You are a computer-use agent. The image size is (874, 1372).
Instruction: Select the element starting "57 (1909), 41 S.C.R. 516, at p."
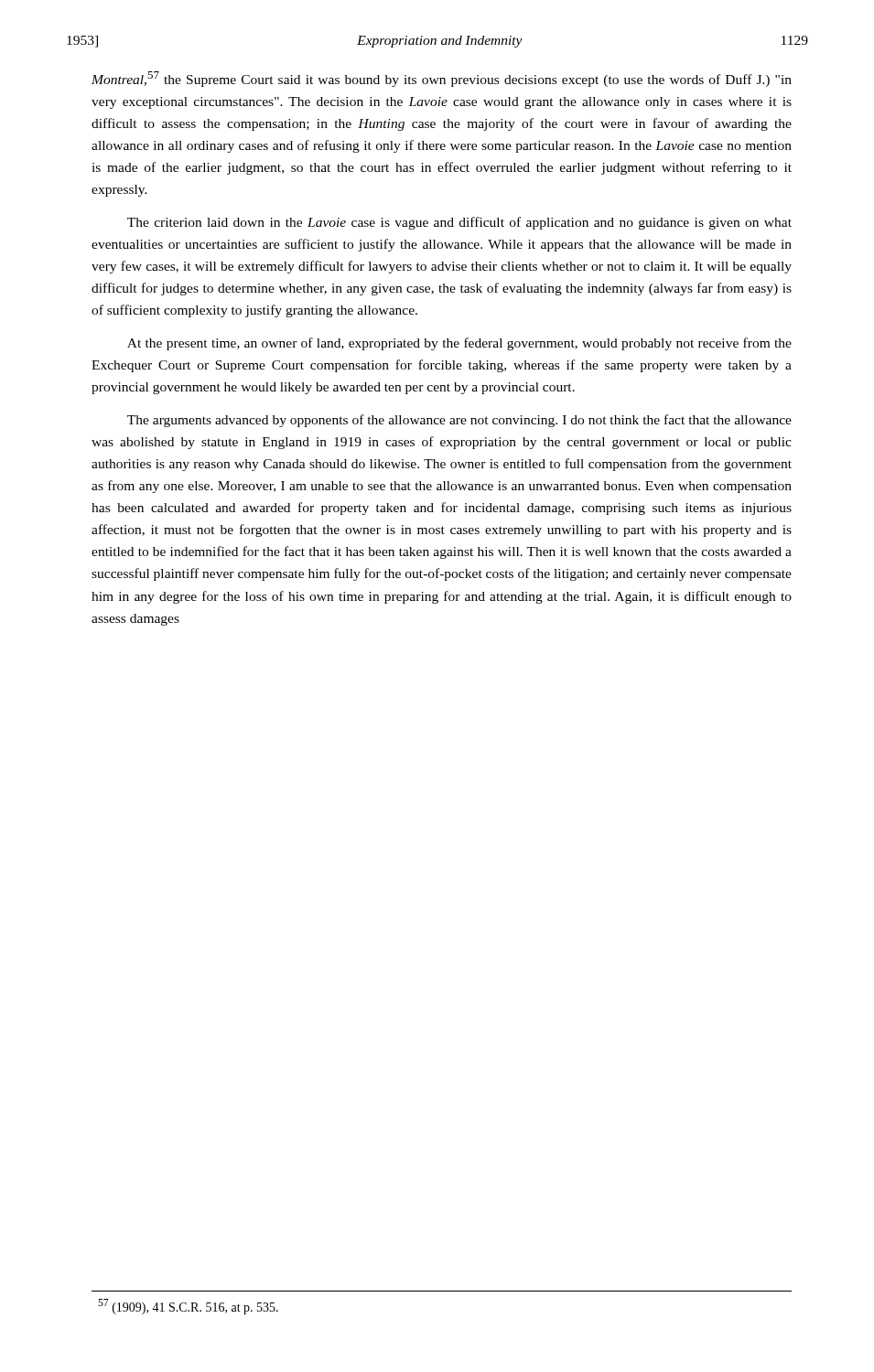point(188,1307)
